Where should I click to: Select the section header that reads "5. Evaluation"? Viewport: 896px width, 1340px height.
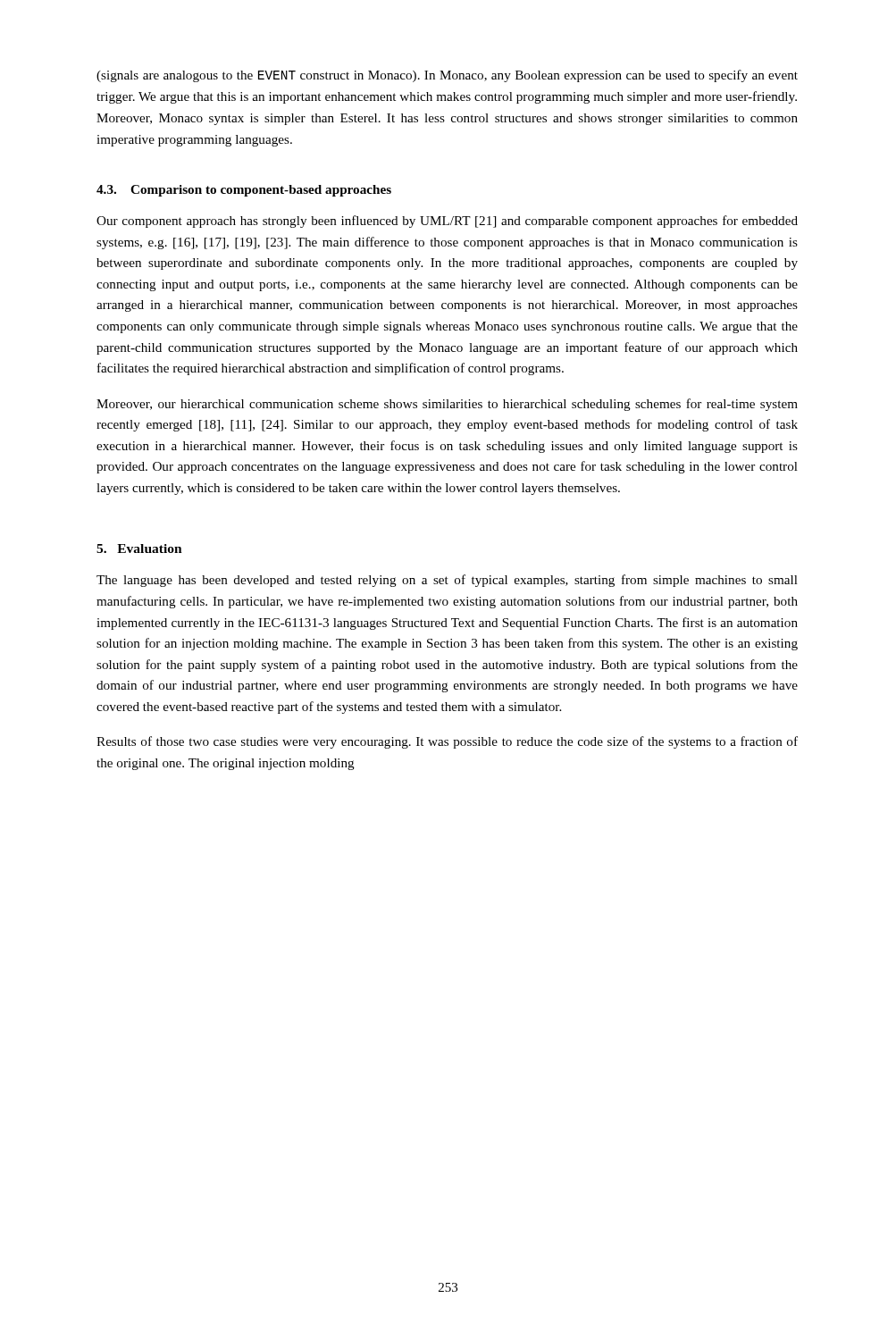(x=139, y=548)
